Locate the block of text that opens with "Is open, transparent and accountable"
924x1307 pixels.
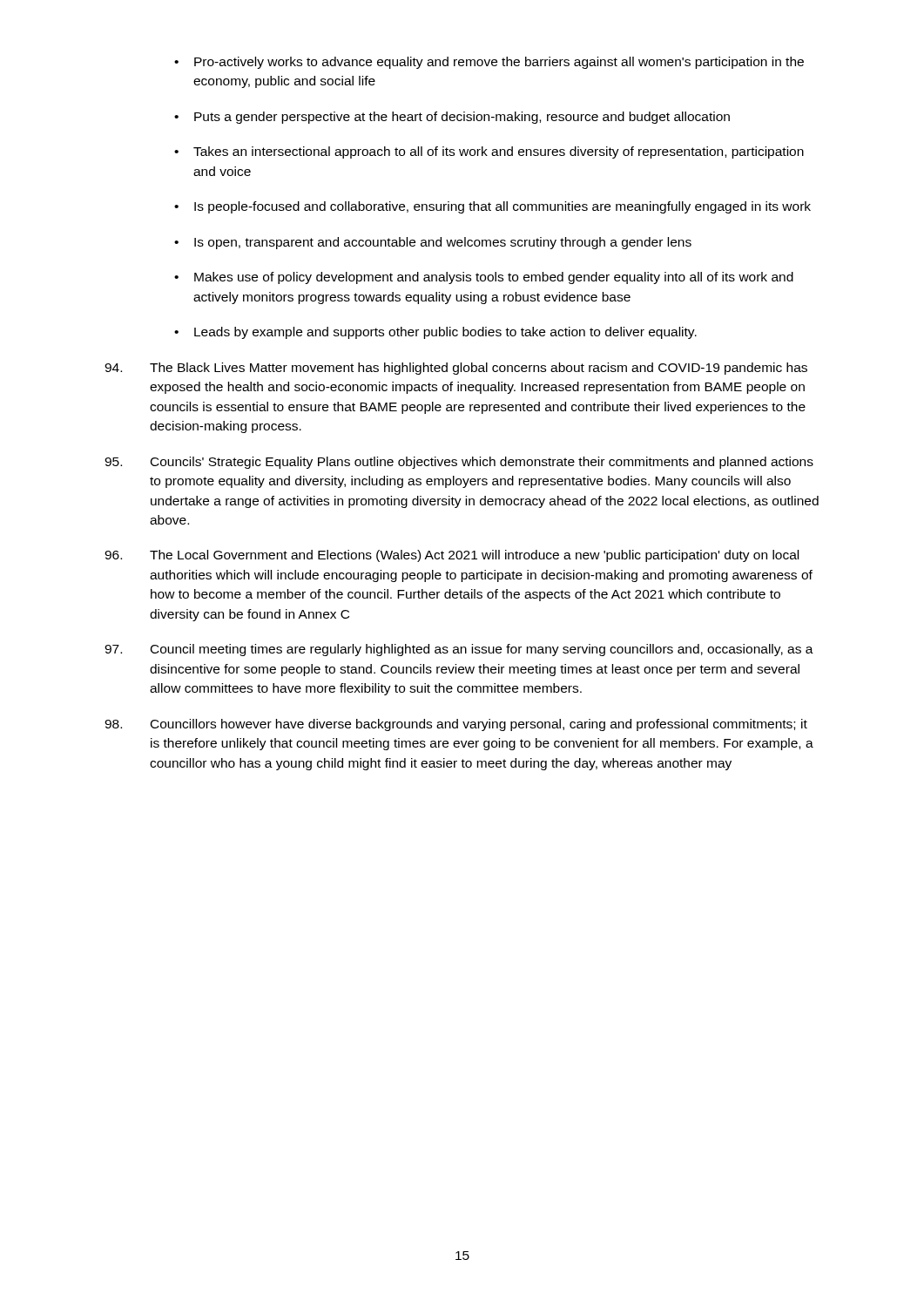pyautogui.click(x=442, y=242)
